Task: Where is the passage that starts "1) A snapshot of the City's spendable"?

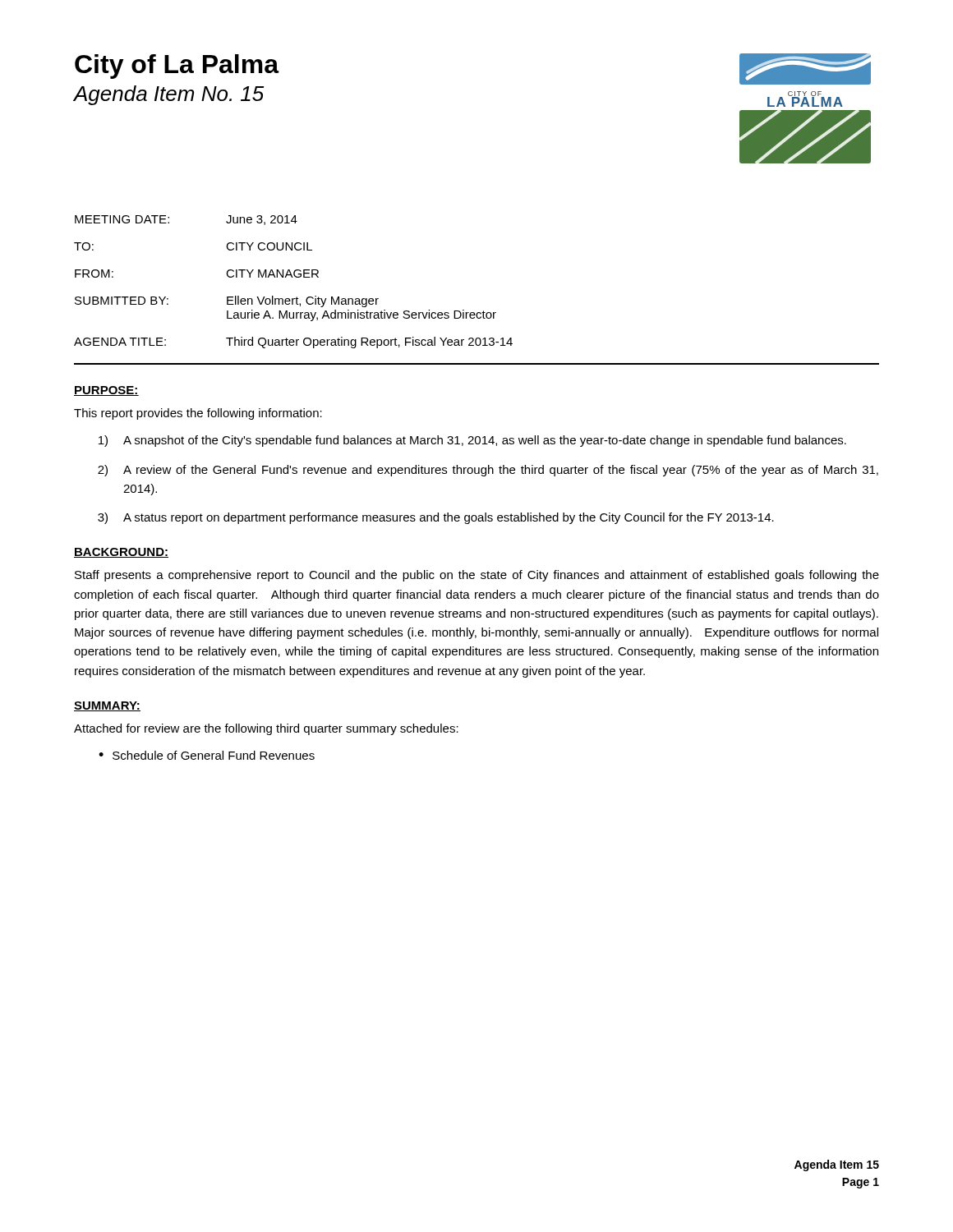Action: pos(476,440)
